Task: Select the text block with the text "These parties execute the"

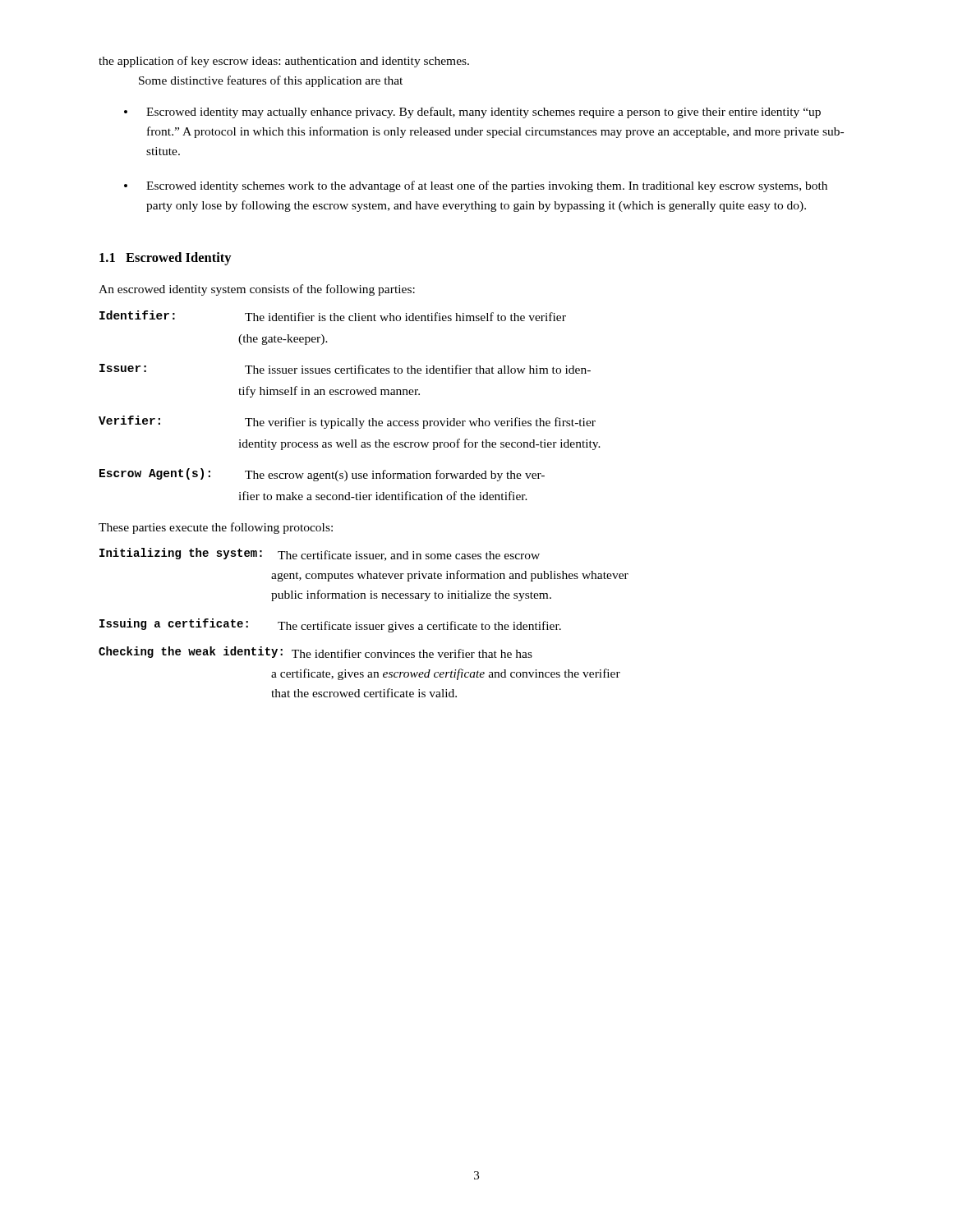Action: (216, 527)
